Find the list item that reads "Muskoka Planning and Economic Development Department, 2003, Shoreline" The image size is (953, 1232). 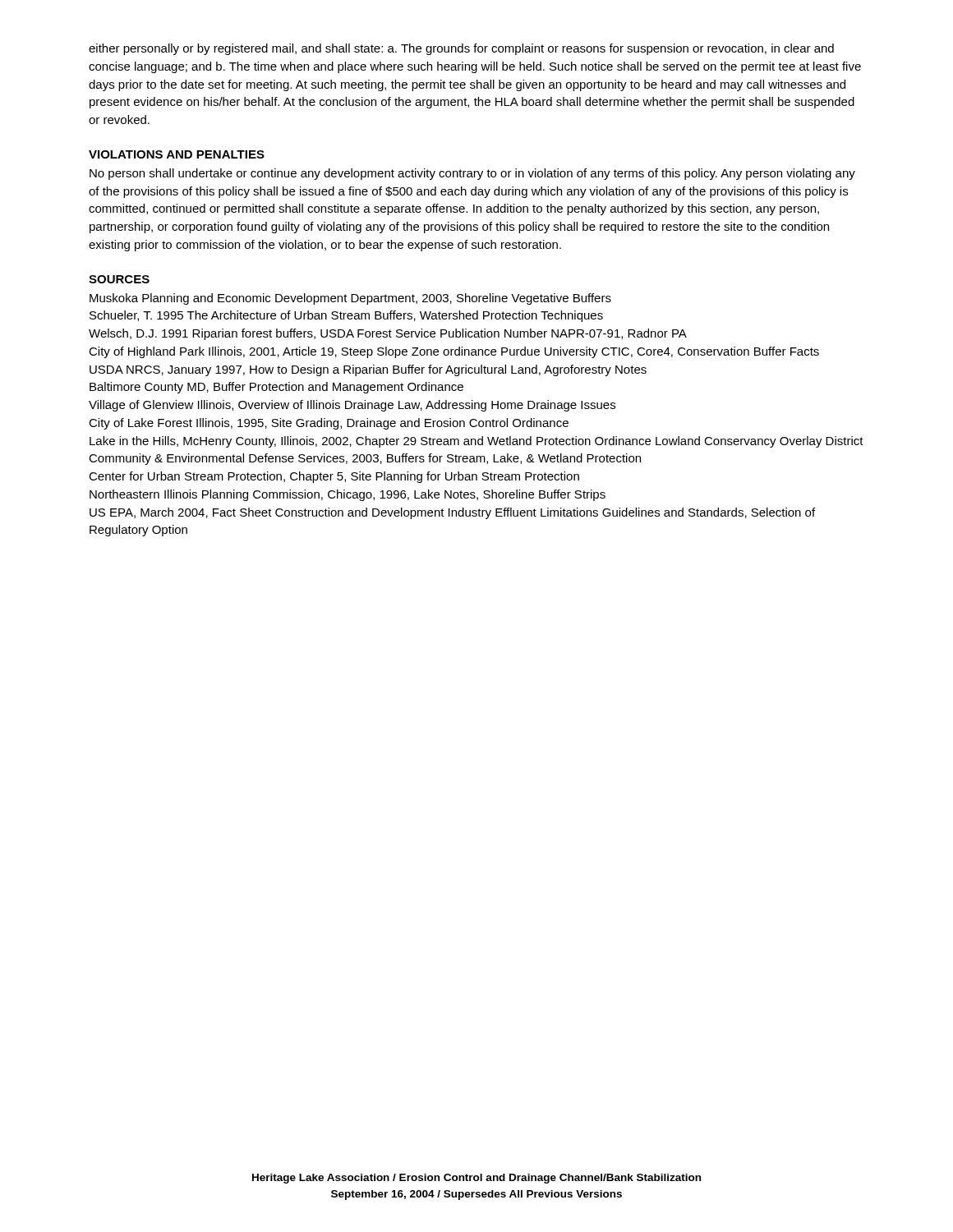[x=350, y=297]
